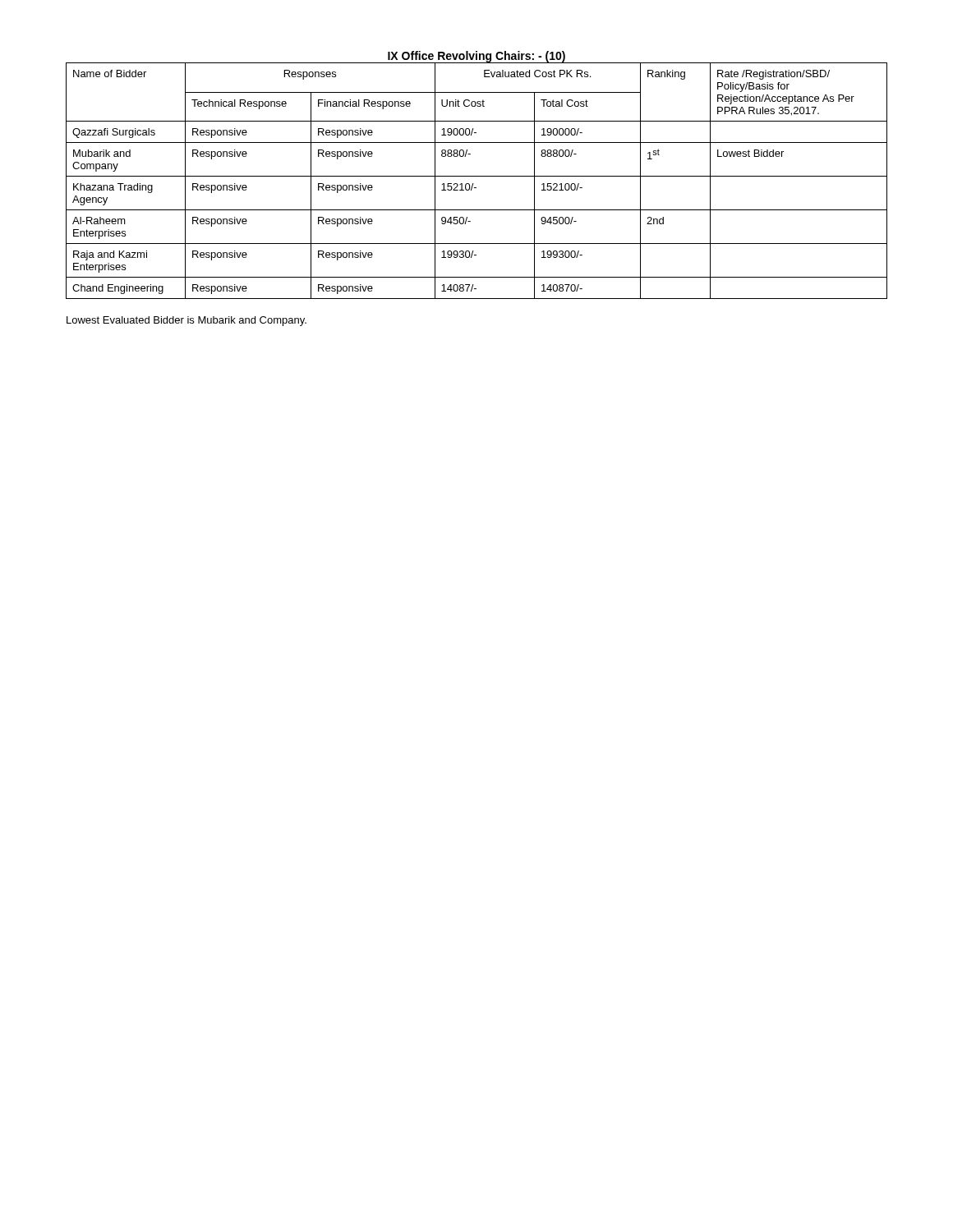Screen dimensions: 1232x953
Task: Point to the text block starting "Lowest Evaluated Bidder is Mubarik and"
Action: pyautogui.click(x=186, y=320)
